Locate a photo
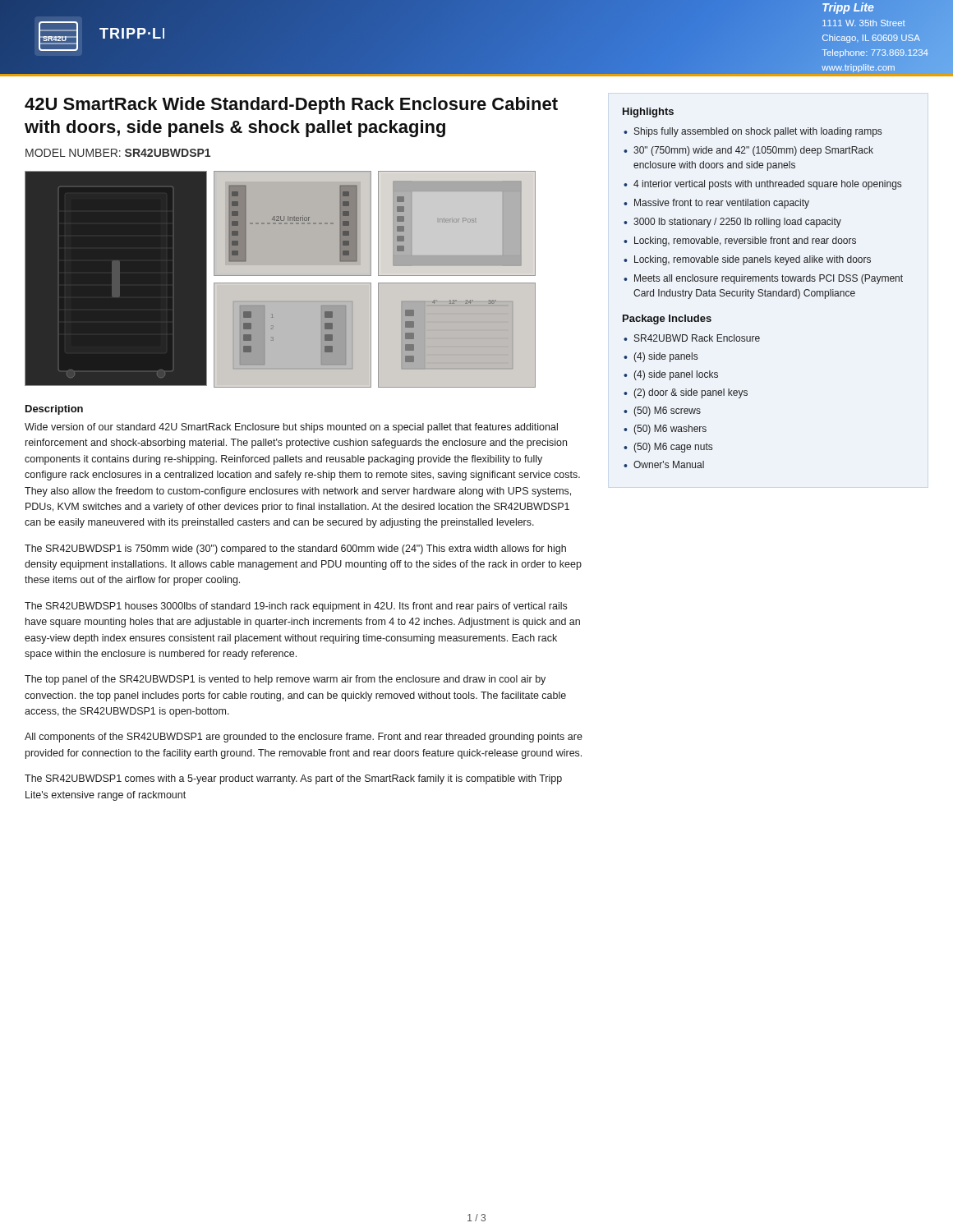This screenshot has height=1232, width=953. (x=304, y=279)
